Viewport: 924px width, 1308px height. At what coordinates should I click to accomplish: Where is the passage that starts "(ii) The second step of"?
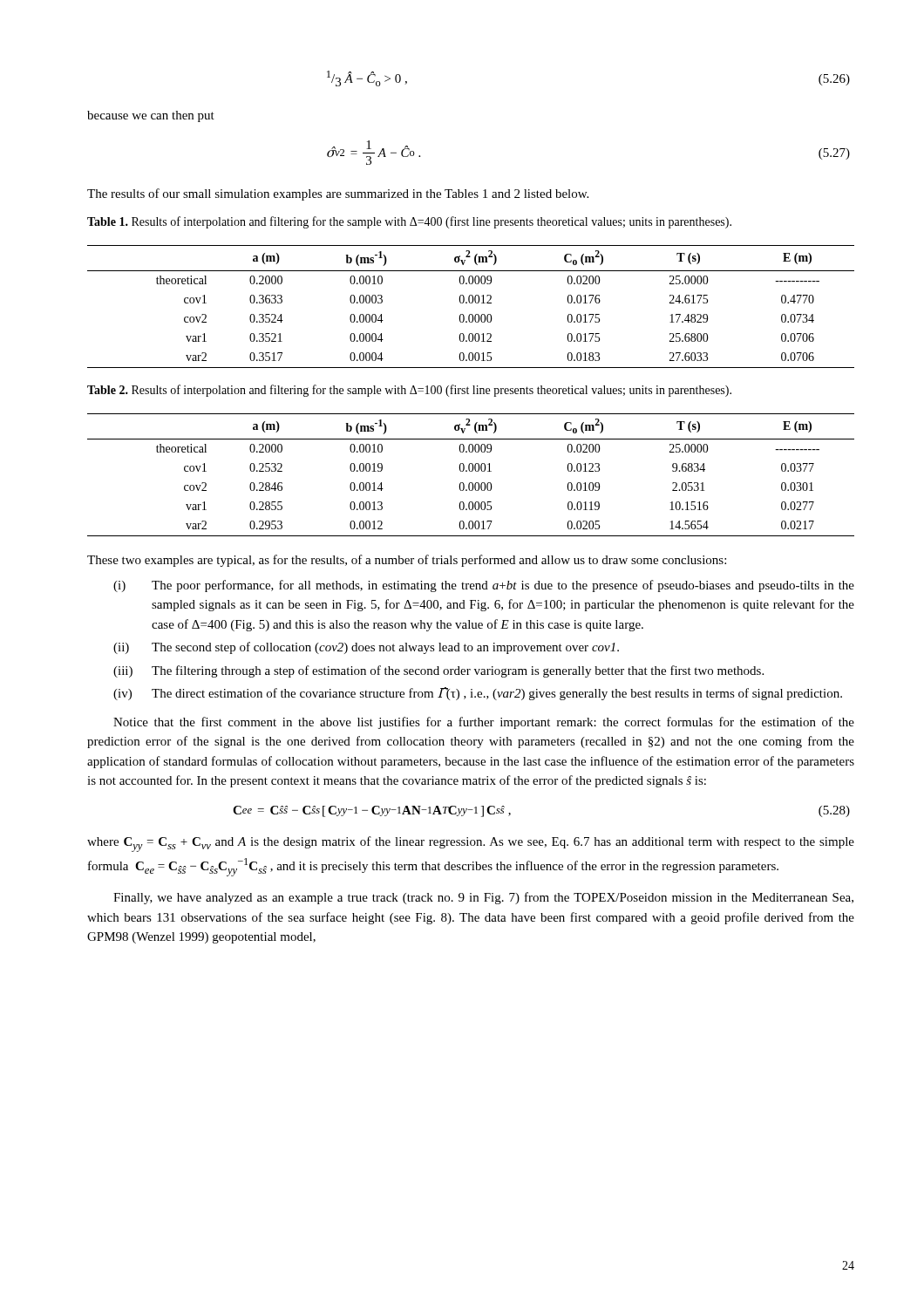pyautogui.click(x=471, y=647)
